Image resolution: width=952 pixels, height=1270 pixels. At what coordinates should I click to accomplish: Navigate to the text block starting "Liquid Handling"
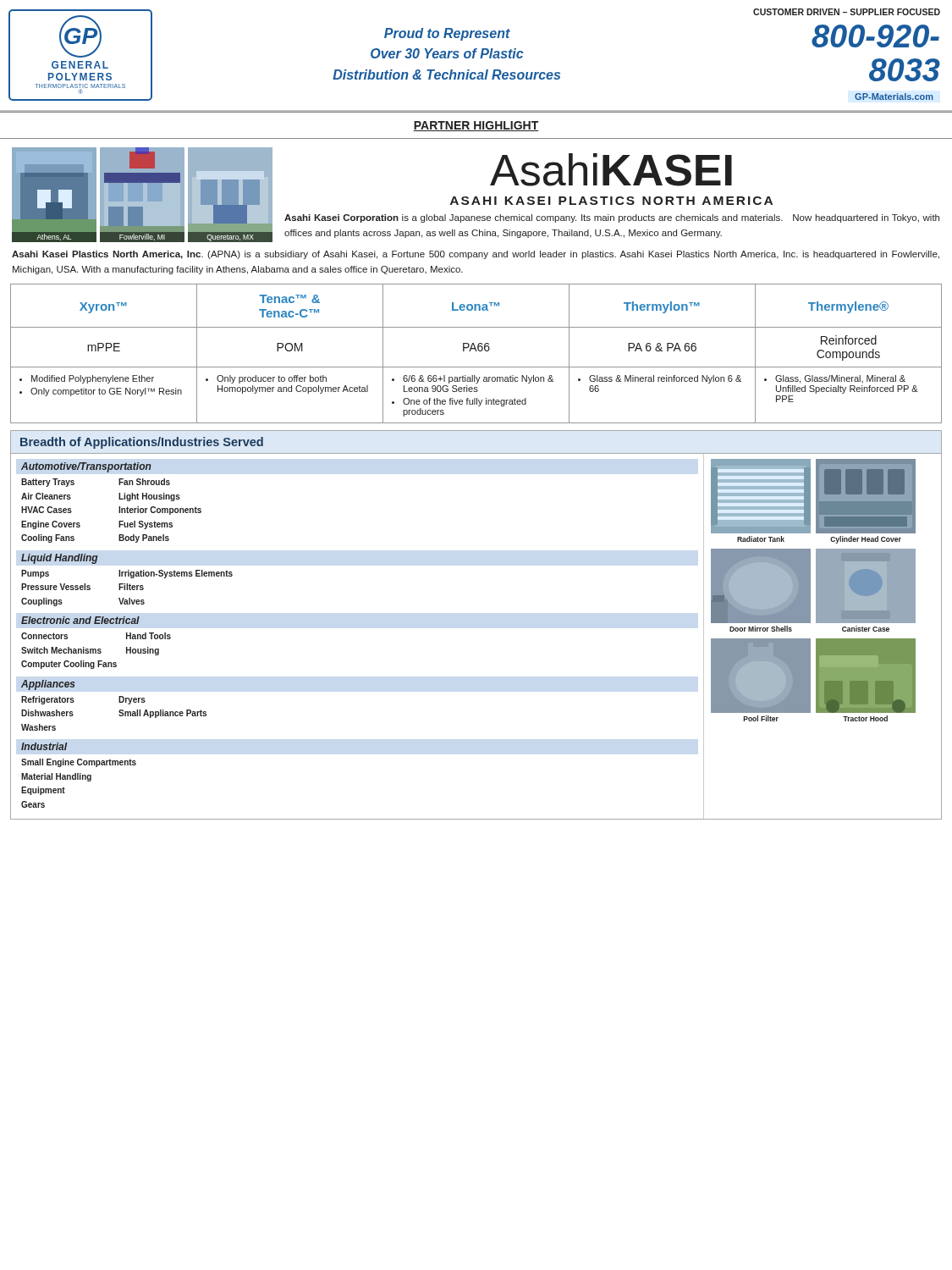tap(60, 558)
